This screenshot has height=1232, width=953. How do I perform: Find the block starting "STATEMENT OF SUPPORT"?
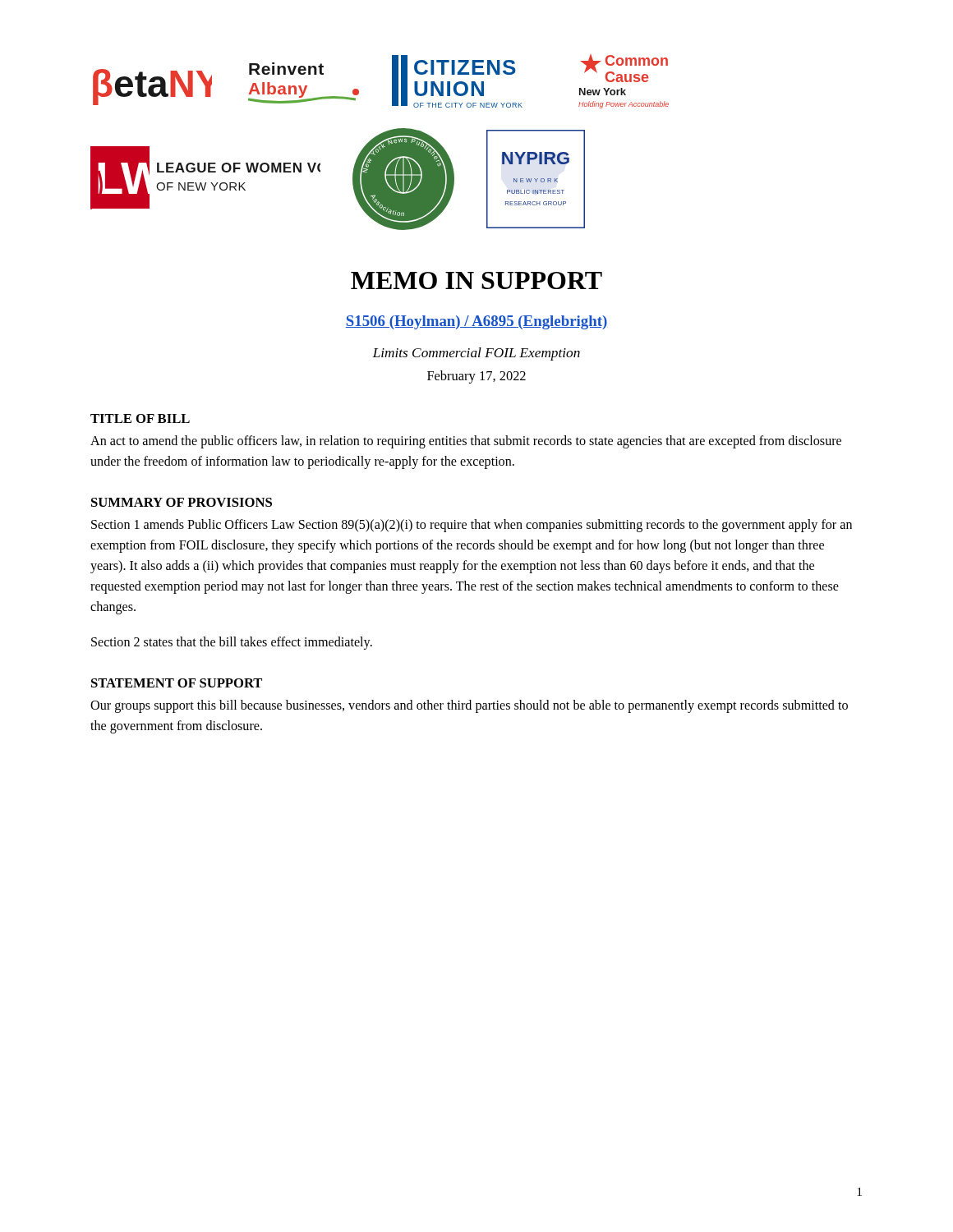[176, 683]
